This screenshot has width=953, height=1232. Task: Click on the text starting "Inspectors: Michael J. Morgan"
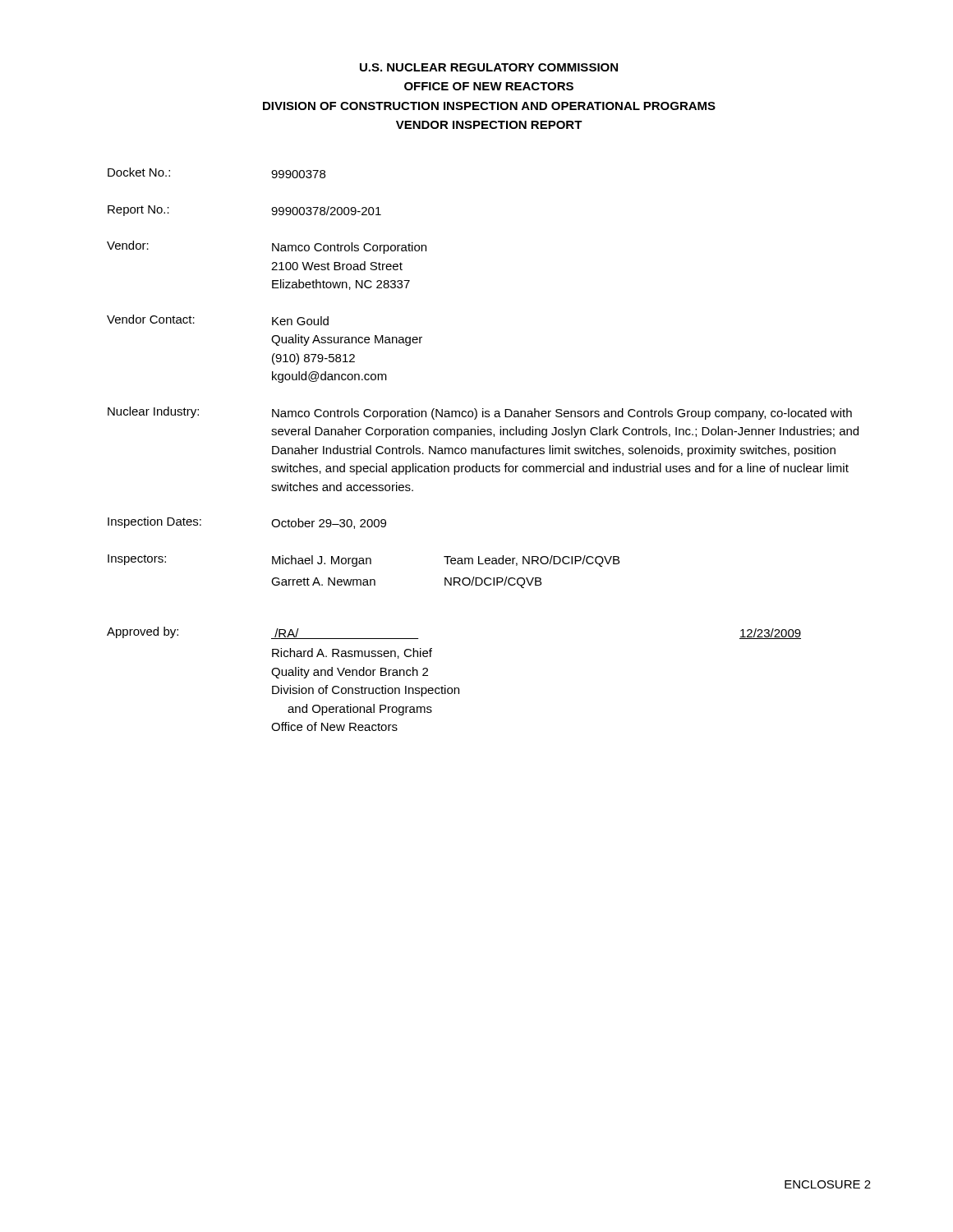(x=489, y=571)
